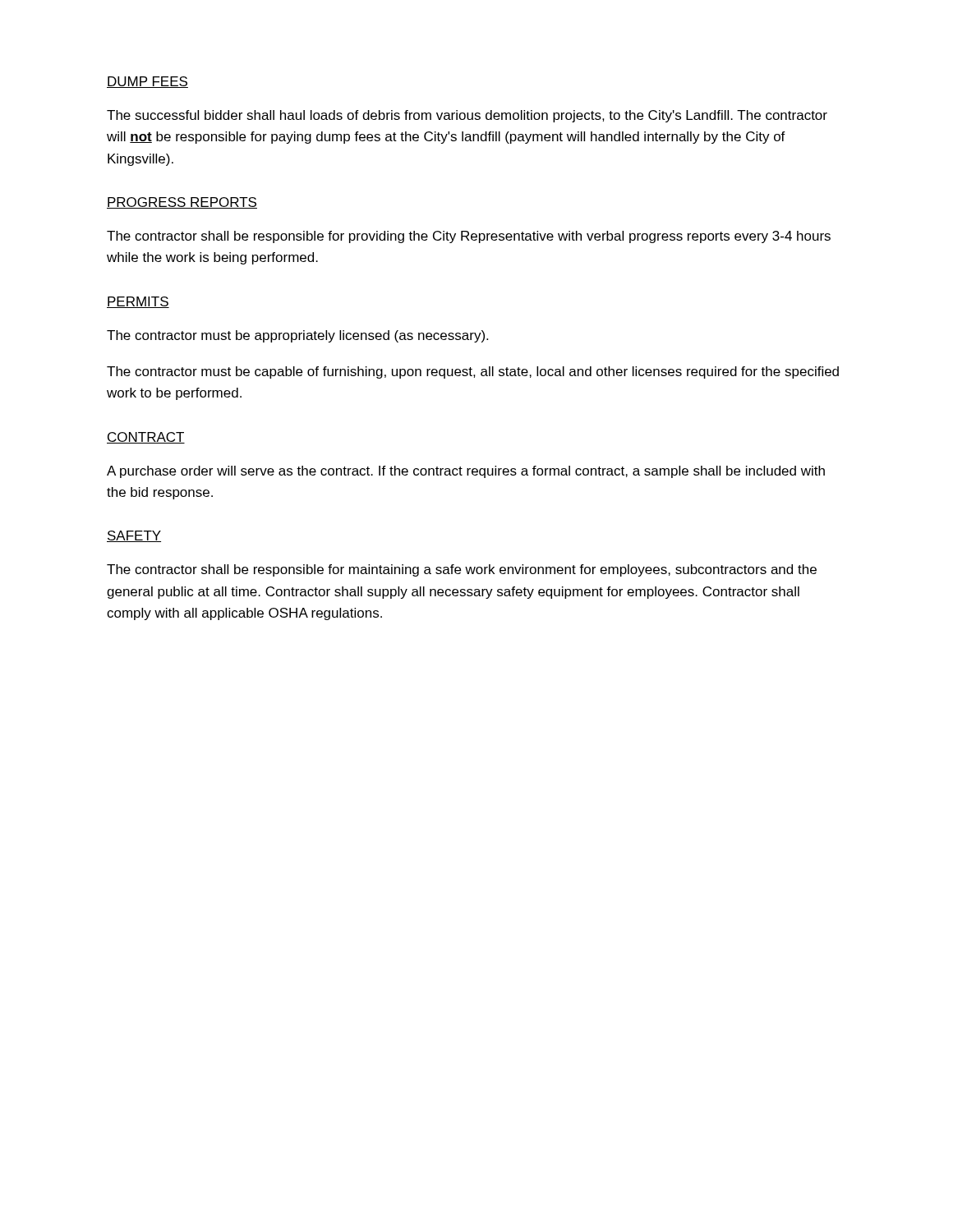Locate the text that reads "The contractor must be appropriately licensed (as necessary)."

pyautogui.click(x=298, y=335)
